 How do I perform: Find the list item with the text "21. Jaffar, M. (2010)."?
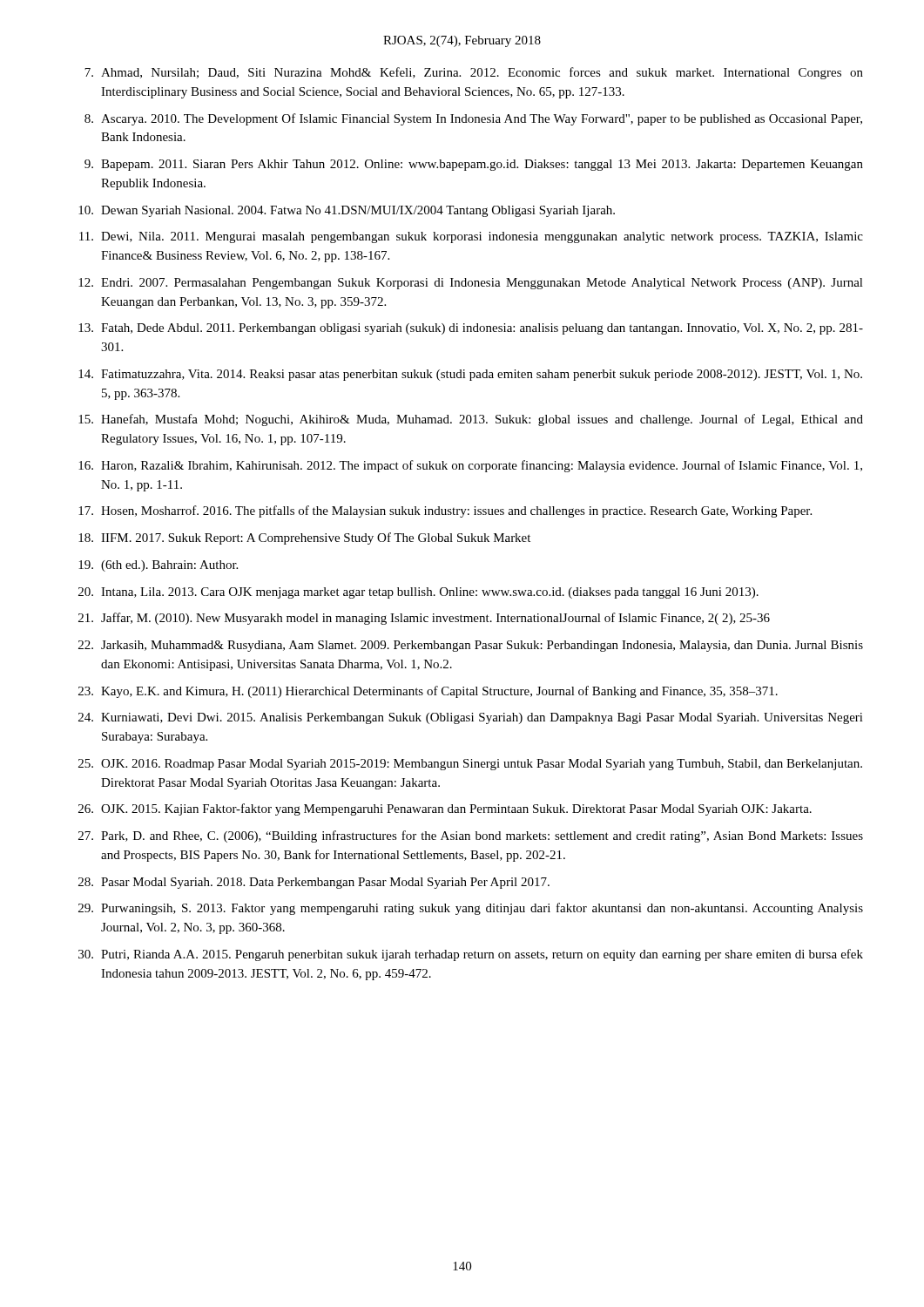(x=462, y=619)
